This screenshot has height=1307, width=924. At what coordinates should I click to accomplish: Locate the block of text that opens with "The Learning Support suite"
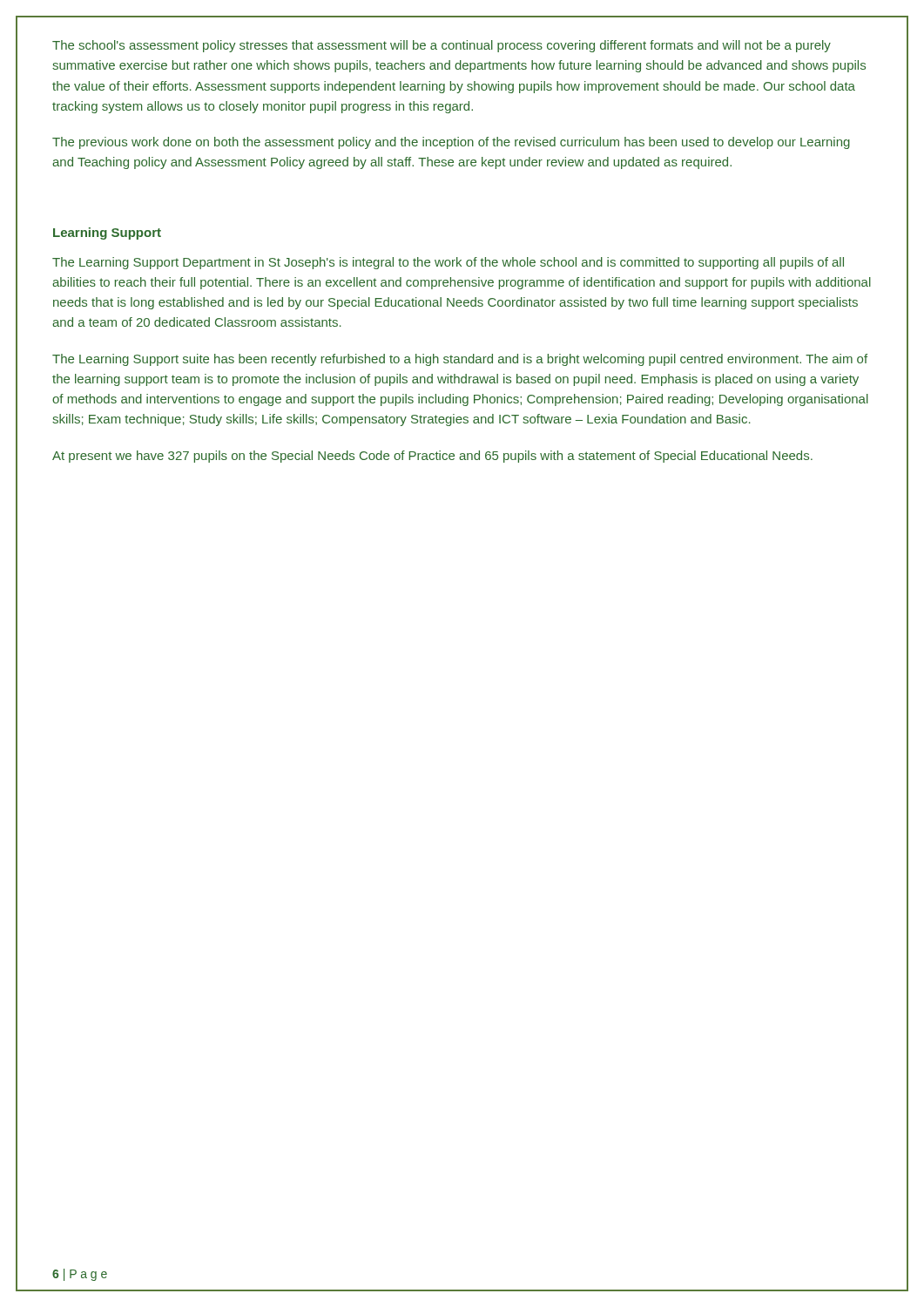coord(460,389)
